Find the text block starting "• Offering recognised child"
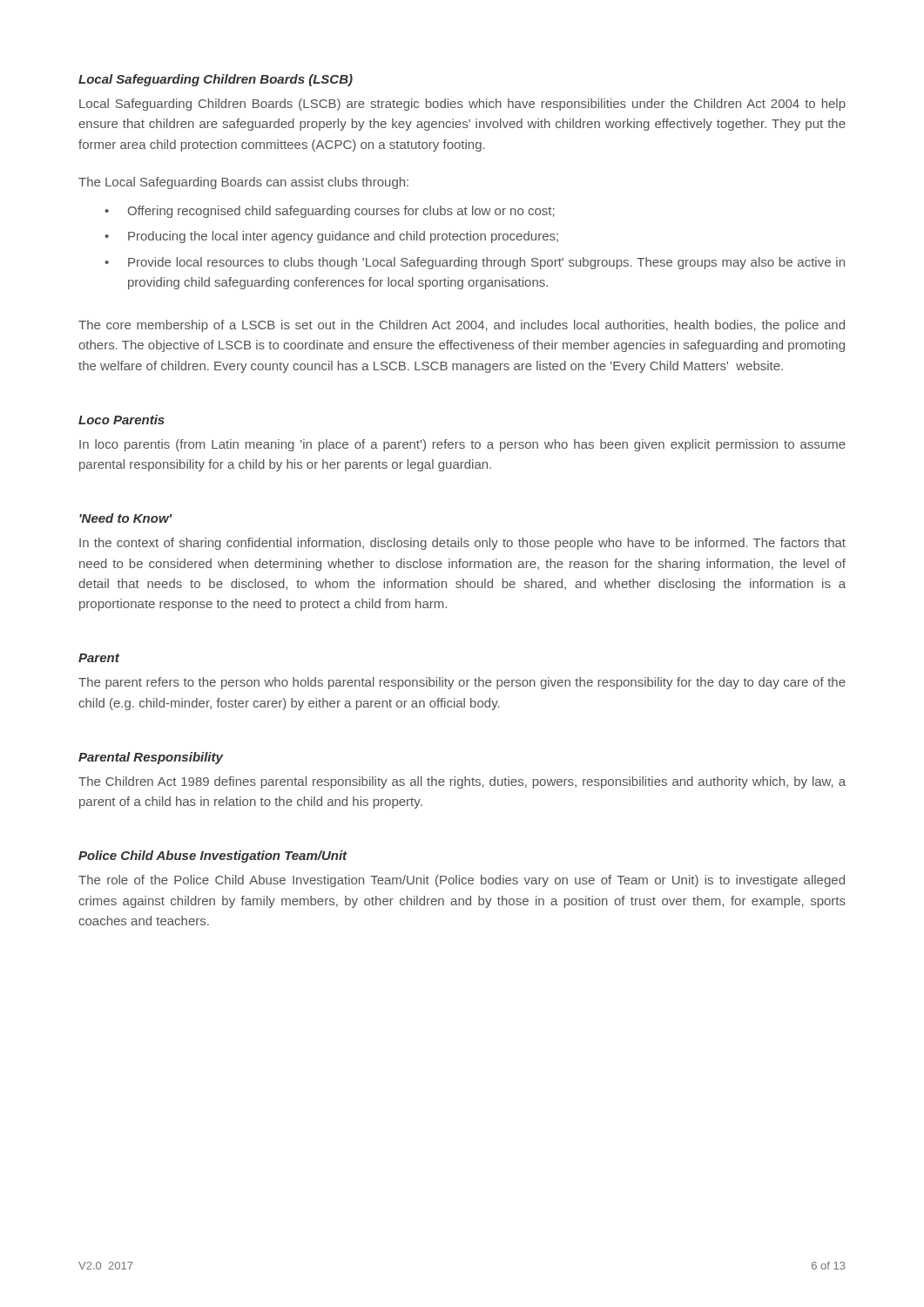The width and height of the screenshot is (924, 1307). pyautogui.click(x=475, y=210)
